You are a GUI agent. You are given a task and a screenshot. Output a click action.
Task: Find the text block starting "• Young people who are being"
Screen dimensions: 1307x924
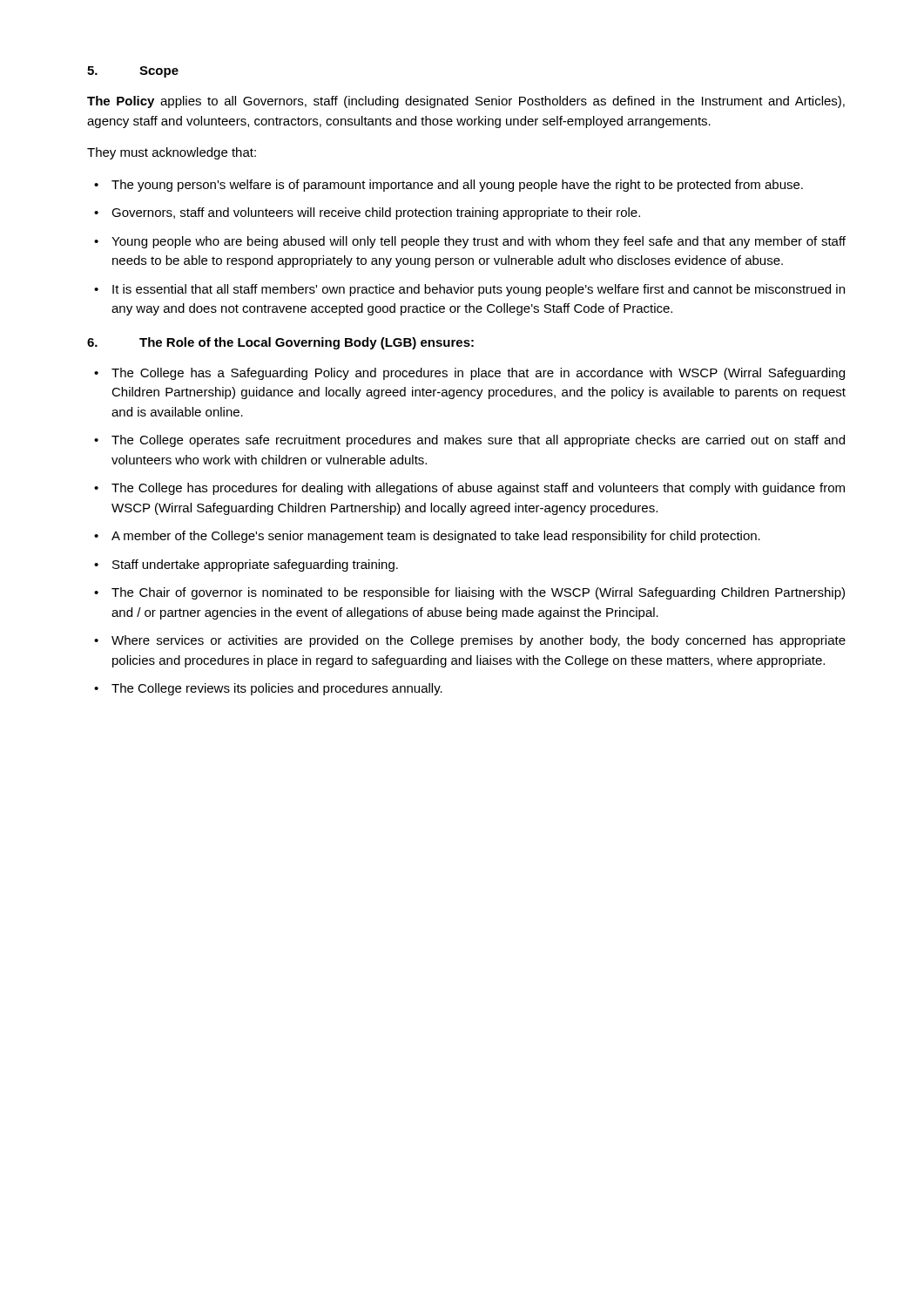coord(470,249)
